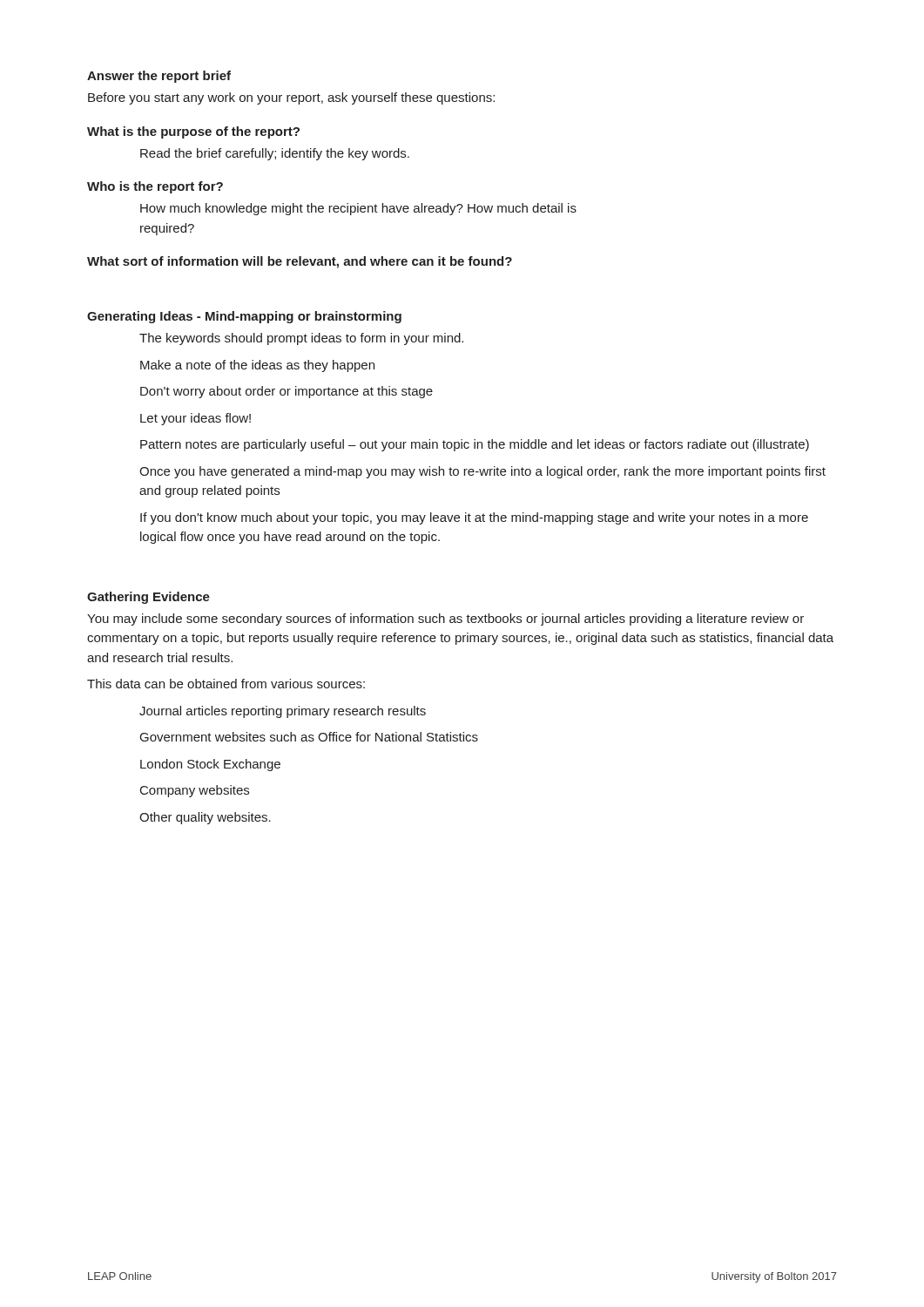Find the region starting "This data can be obtained from various sources:"

(227, 684)
